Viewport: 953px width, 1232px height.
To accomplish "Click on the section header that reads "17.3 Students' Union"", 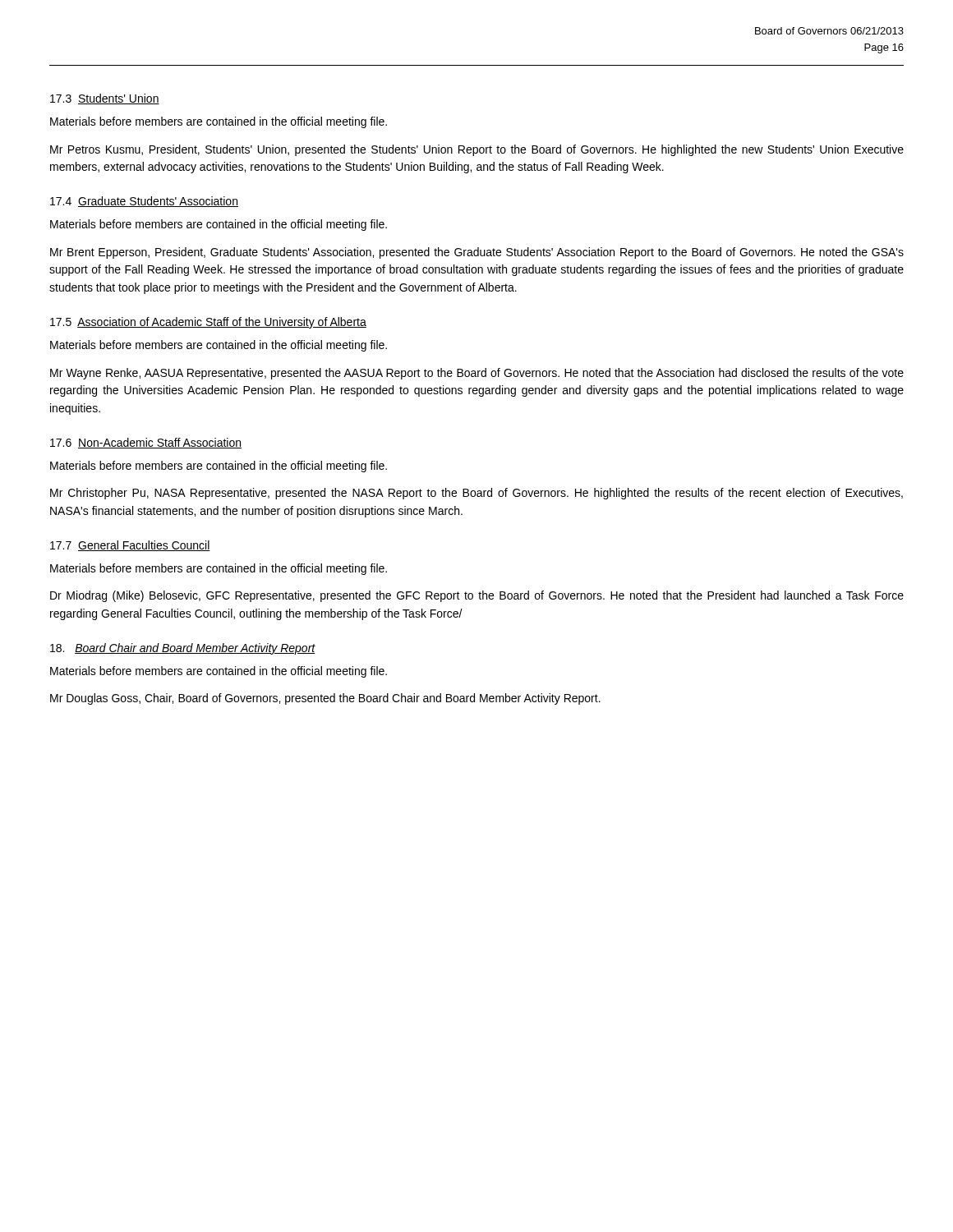I will [104, 99].
